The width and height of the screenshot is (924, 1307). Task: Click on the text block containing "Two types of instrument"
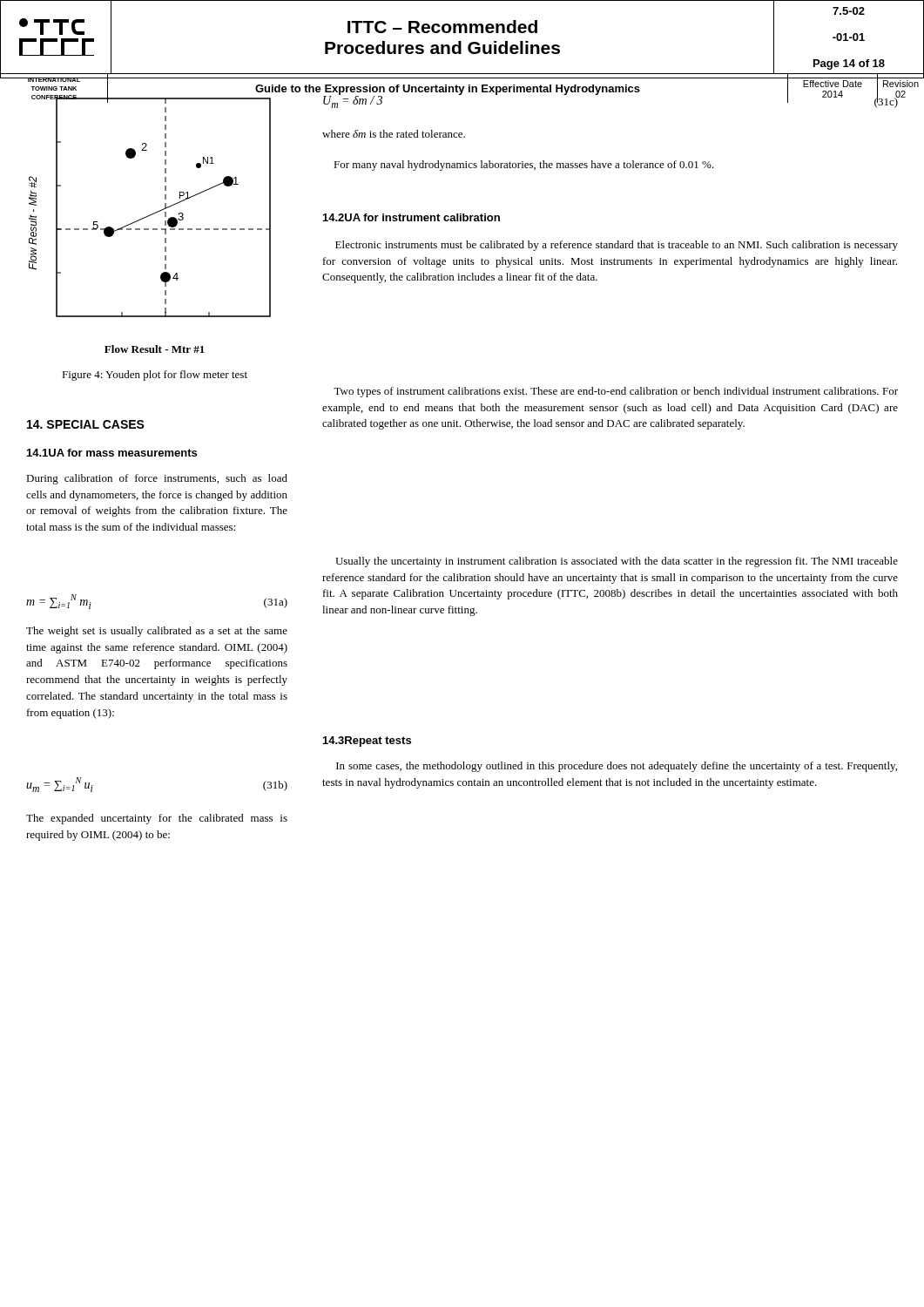610,407
